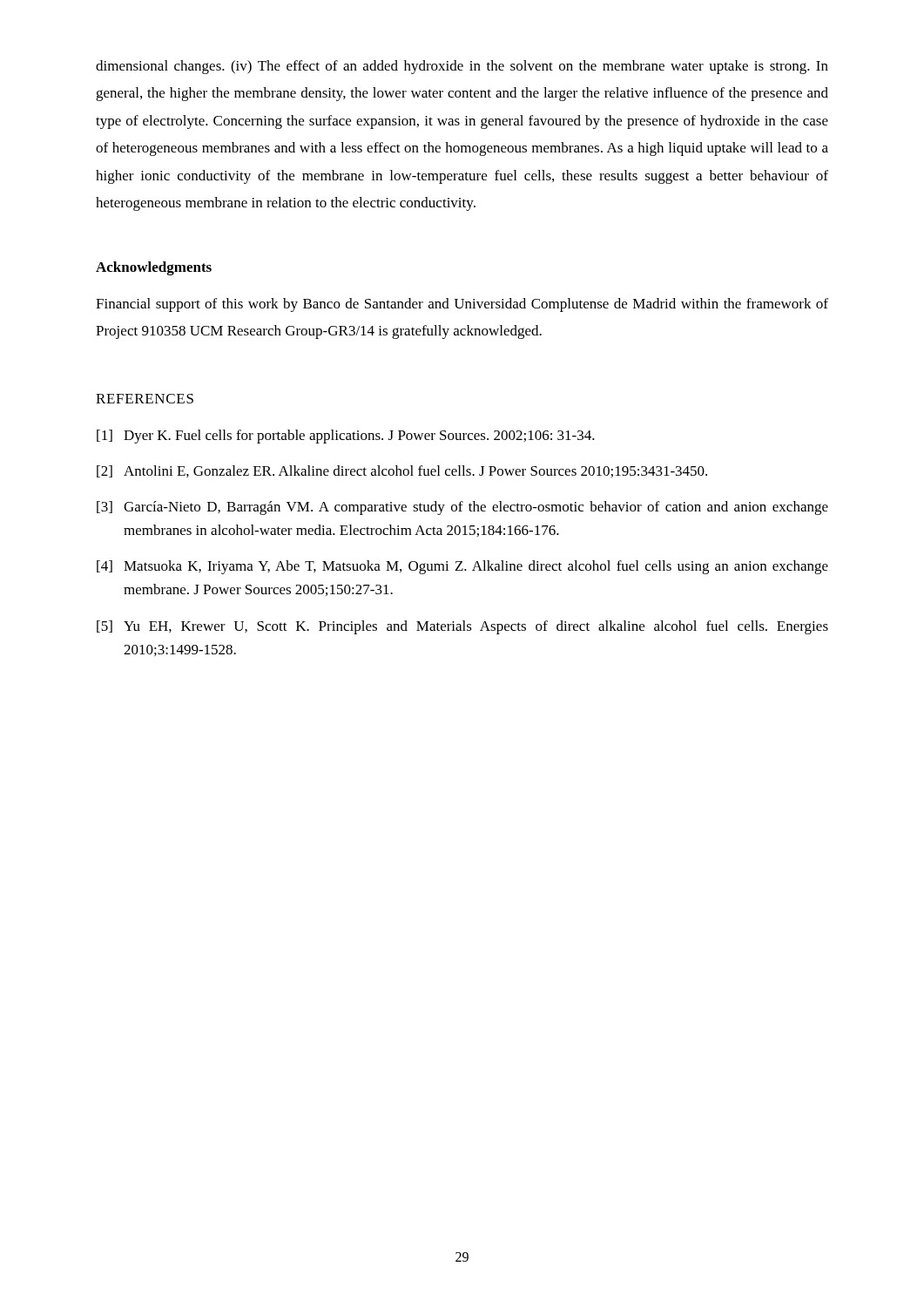Image resolution: width=924 pixels, height=1307 pixels.
Task: Navigate to the block starting "[5] Yu EH, Krewer U, Scott"
Action: click(462, 638)
